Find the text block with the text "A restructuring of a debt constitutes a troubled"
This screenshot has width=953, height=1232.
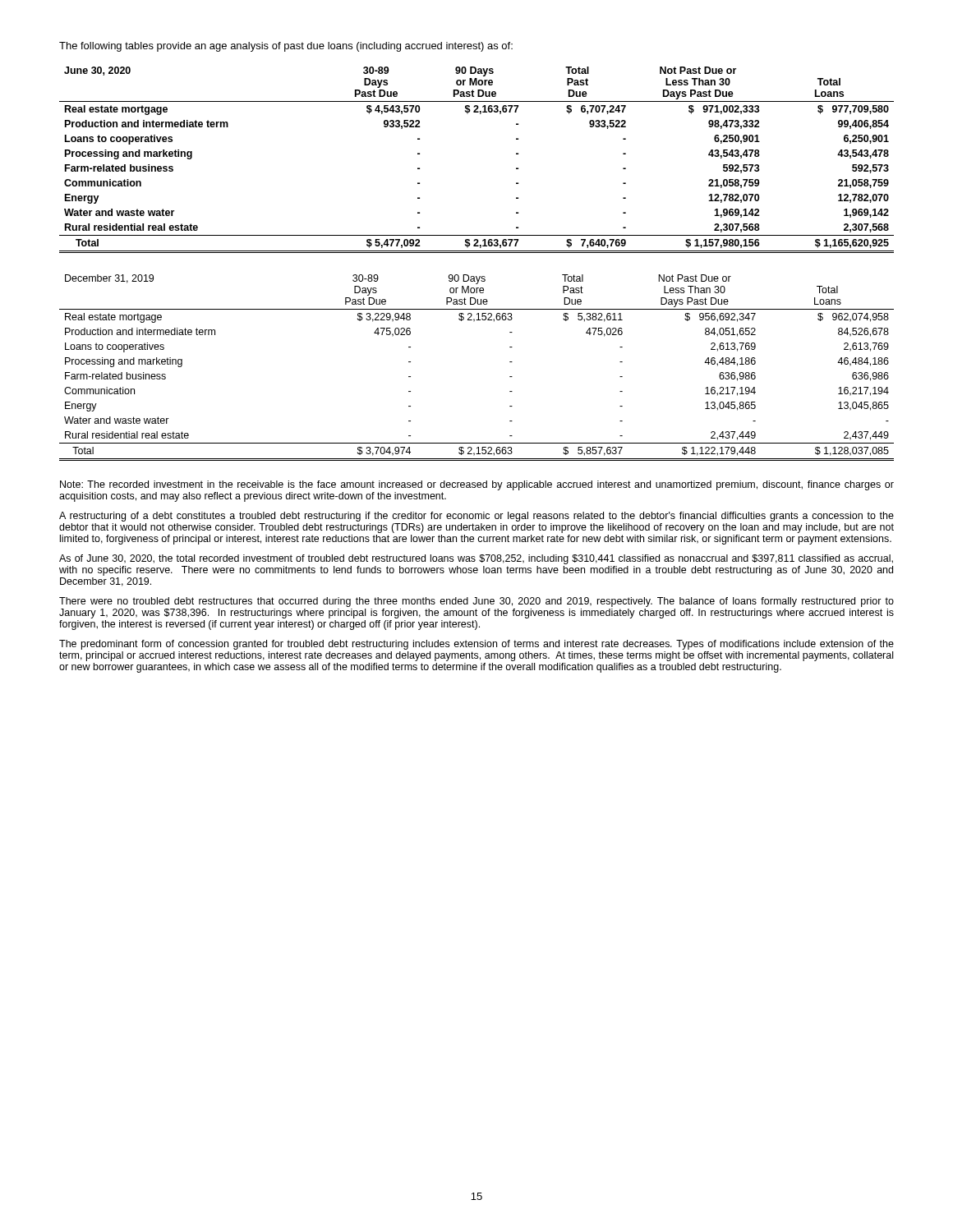476,527
